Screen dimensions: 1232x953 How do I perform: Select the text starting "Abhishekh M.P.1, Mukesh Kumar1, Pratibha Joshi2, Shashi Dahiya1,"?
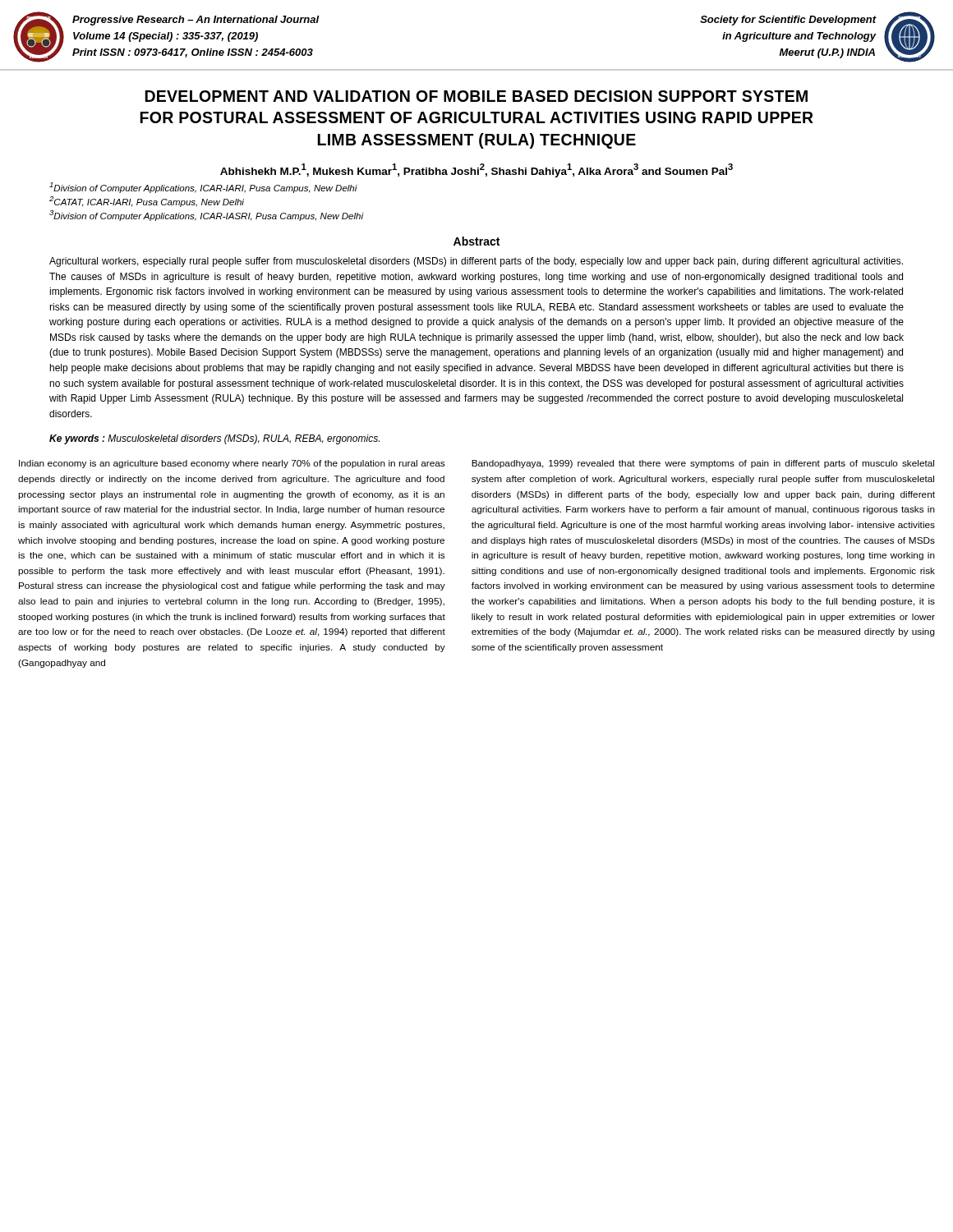coord(476,170)
